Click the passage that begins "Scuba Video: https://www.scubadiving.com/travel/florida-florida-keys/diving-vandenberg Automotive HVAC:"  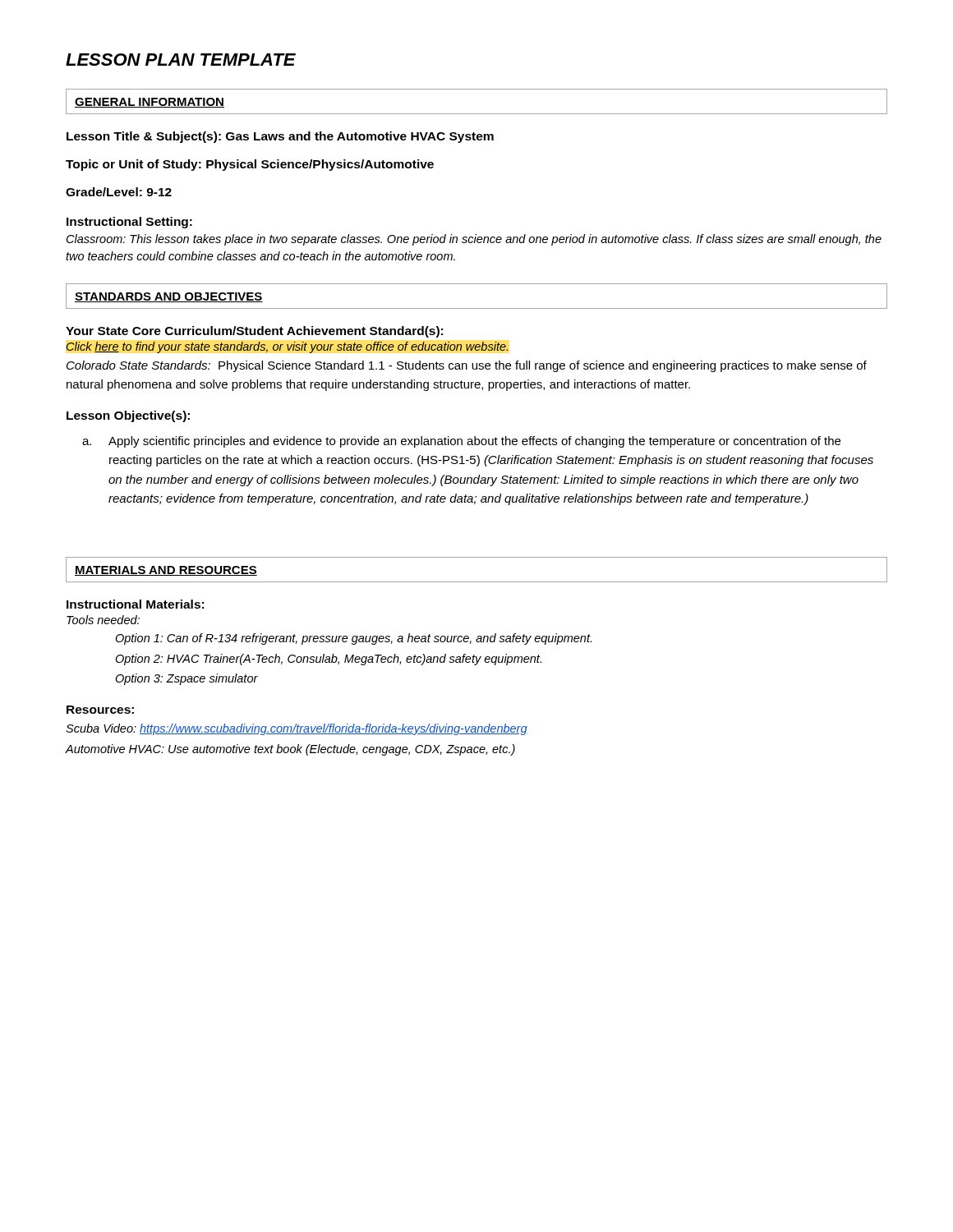[296, 739]
